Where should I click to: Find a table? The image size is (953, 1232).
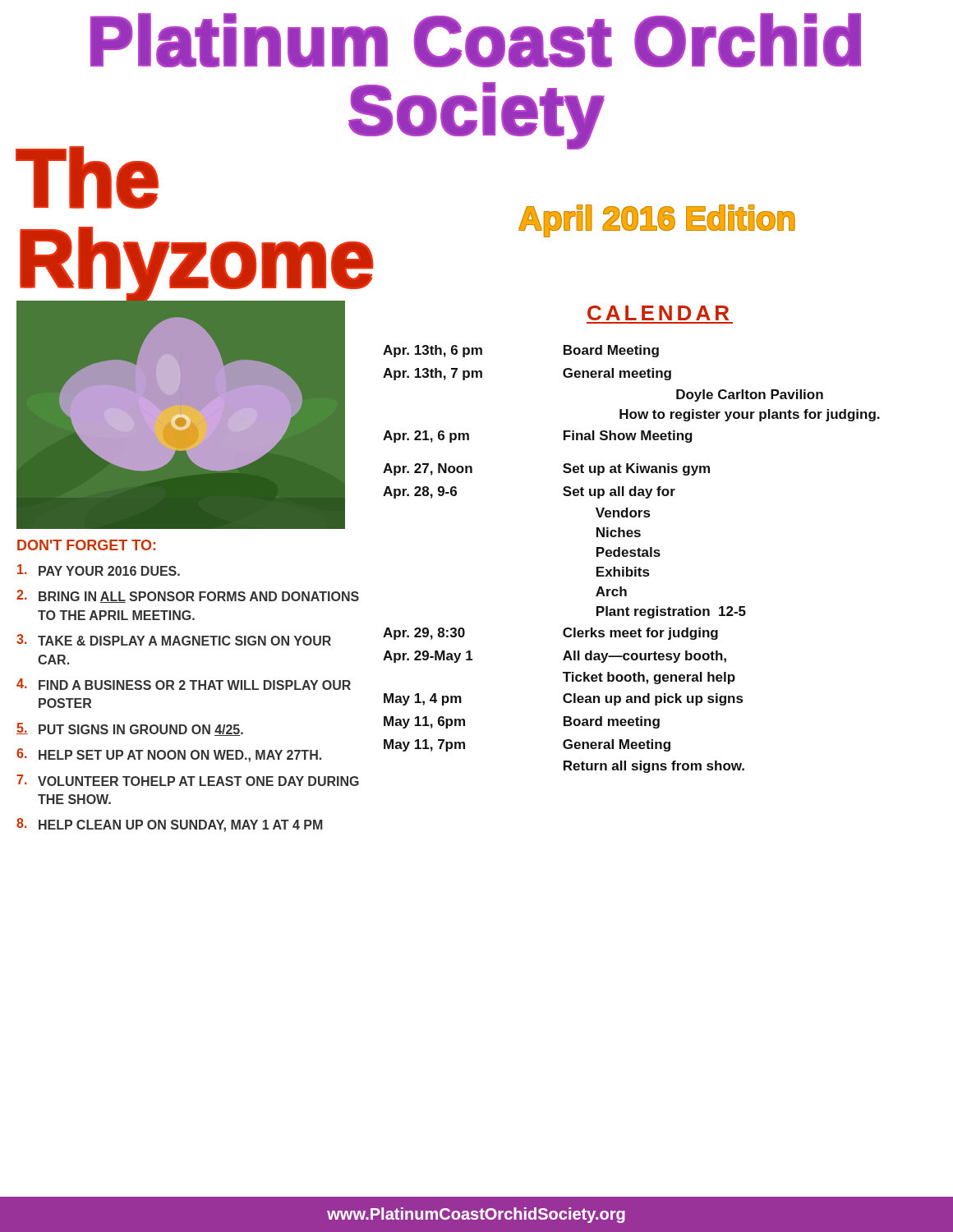point(660,558)
